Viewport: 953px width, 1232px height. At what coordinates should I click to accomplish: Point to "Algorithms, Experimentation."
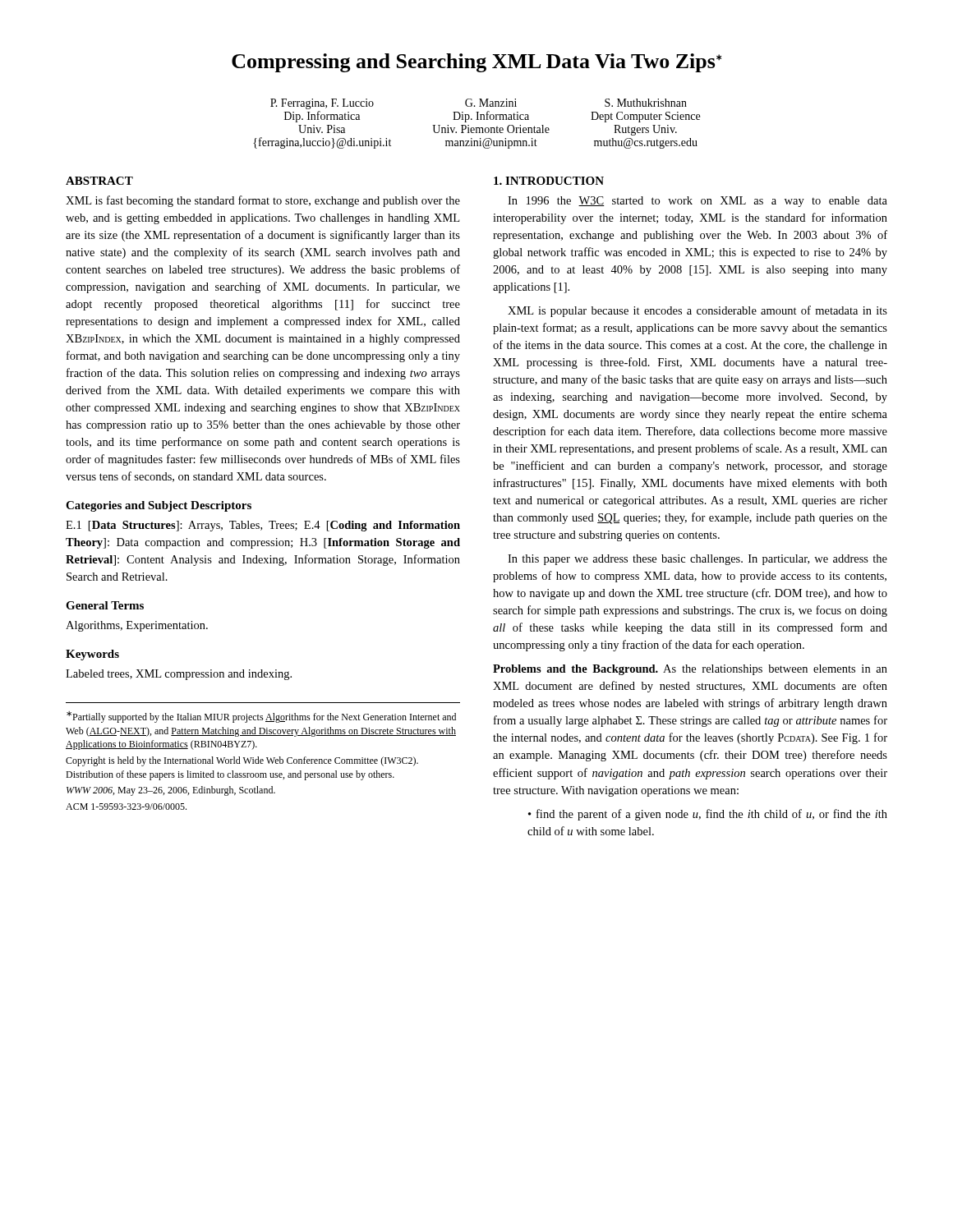tap(137, 626)
